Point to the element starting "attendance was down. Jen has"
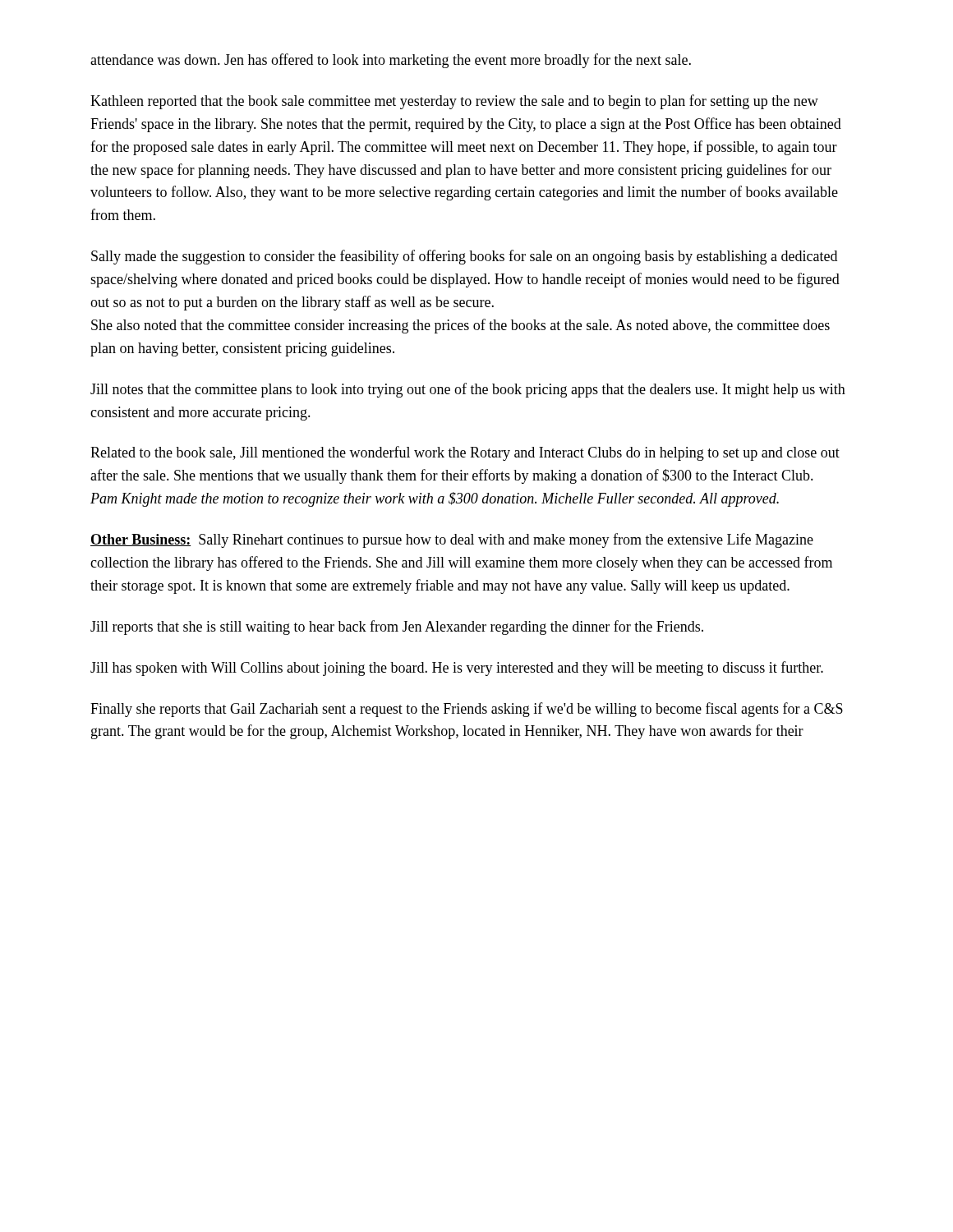Screen dimensions: 1232x953 (x=391, y=60)
